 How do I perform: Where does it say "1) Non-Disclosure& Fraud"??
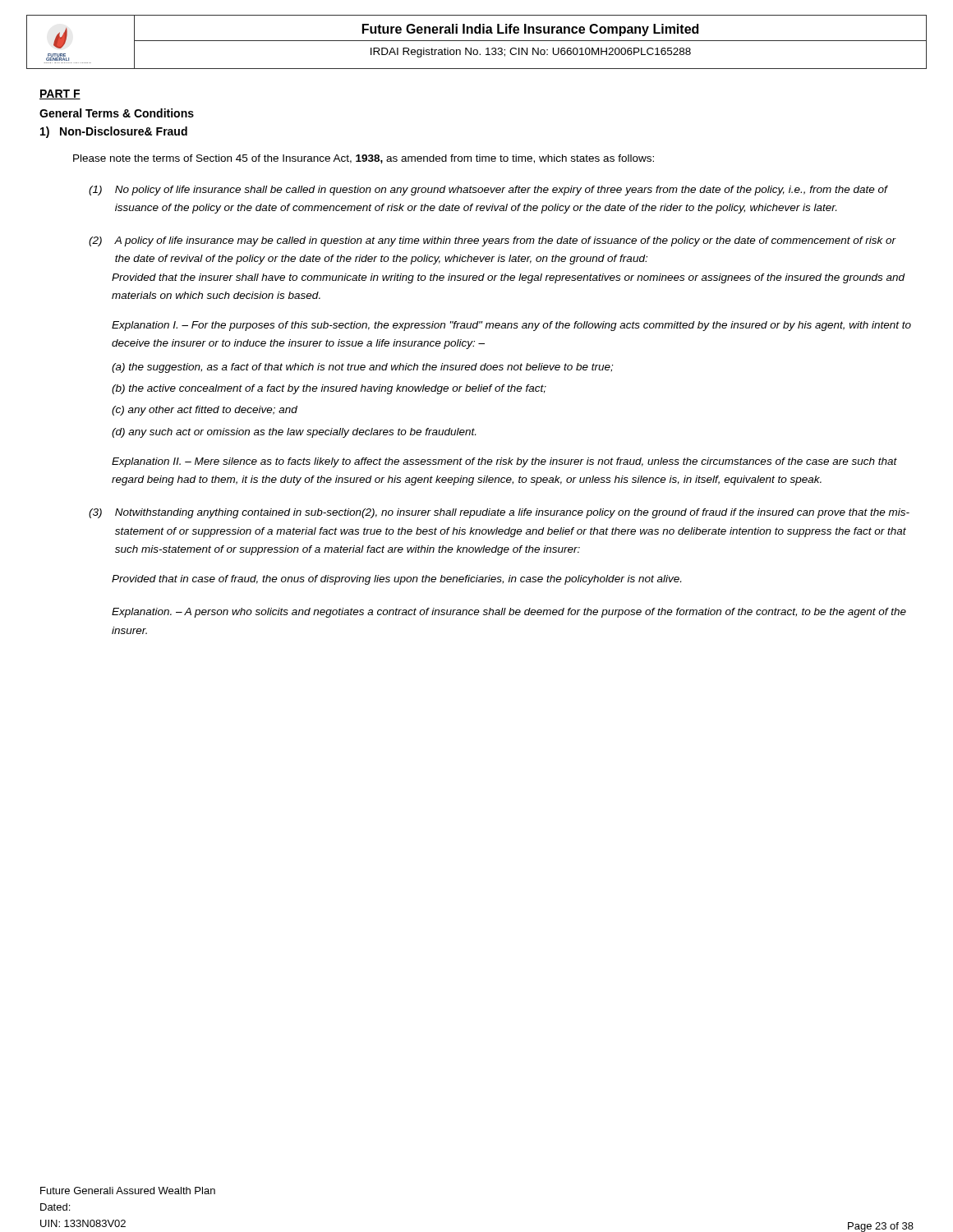click(114, 131)
